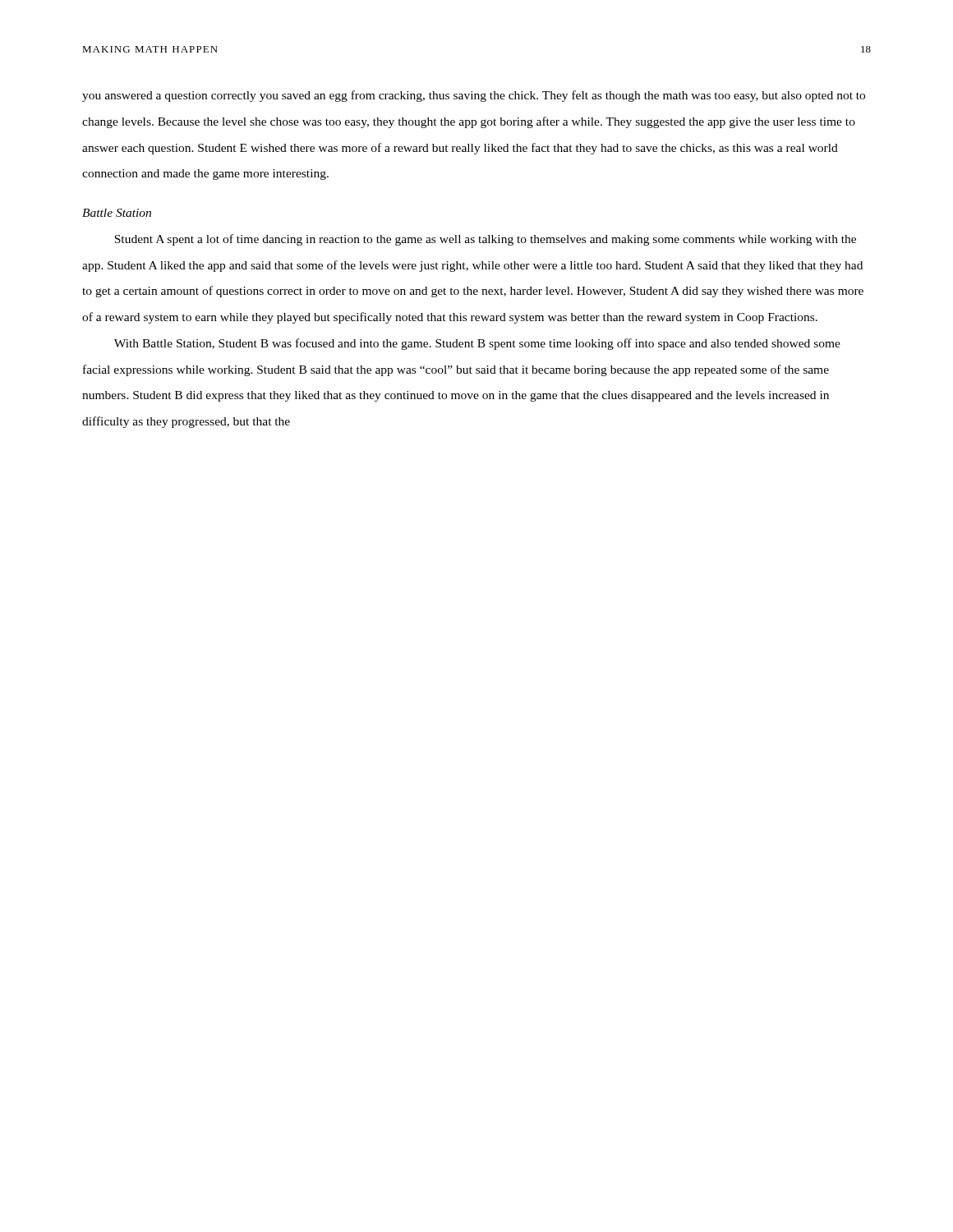Locate the section header that says "Battle Station"
This screenshot has height=1232, width=953.
pyautogui.click(x=117, y=212)
